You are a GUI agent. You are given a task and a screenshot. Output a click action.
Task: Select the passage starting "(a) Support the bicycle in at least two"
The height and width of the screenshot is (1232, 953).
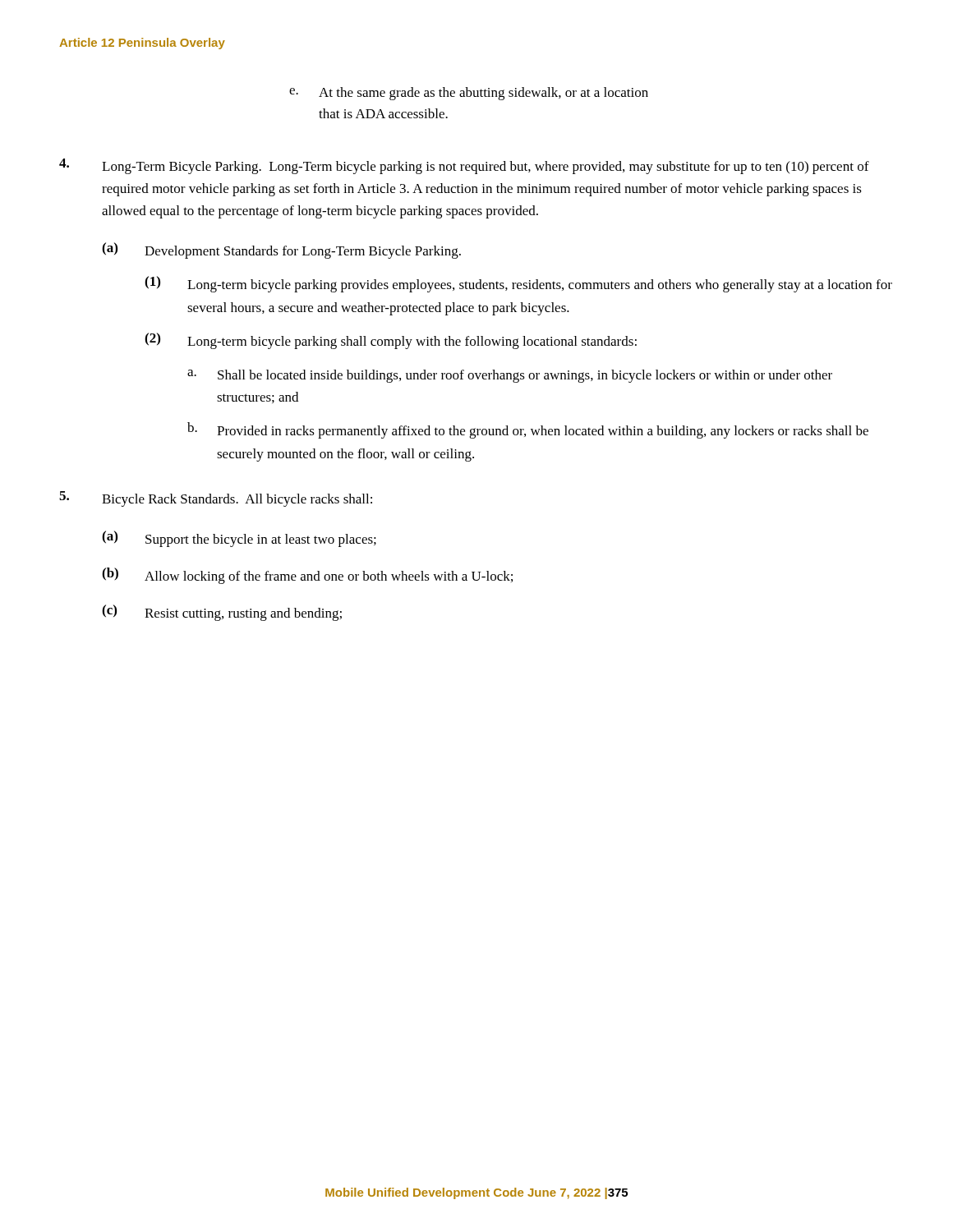(x=239, y=539)
